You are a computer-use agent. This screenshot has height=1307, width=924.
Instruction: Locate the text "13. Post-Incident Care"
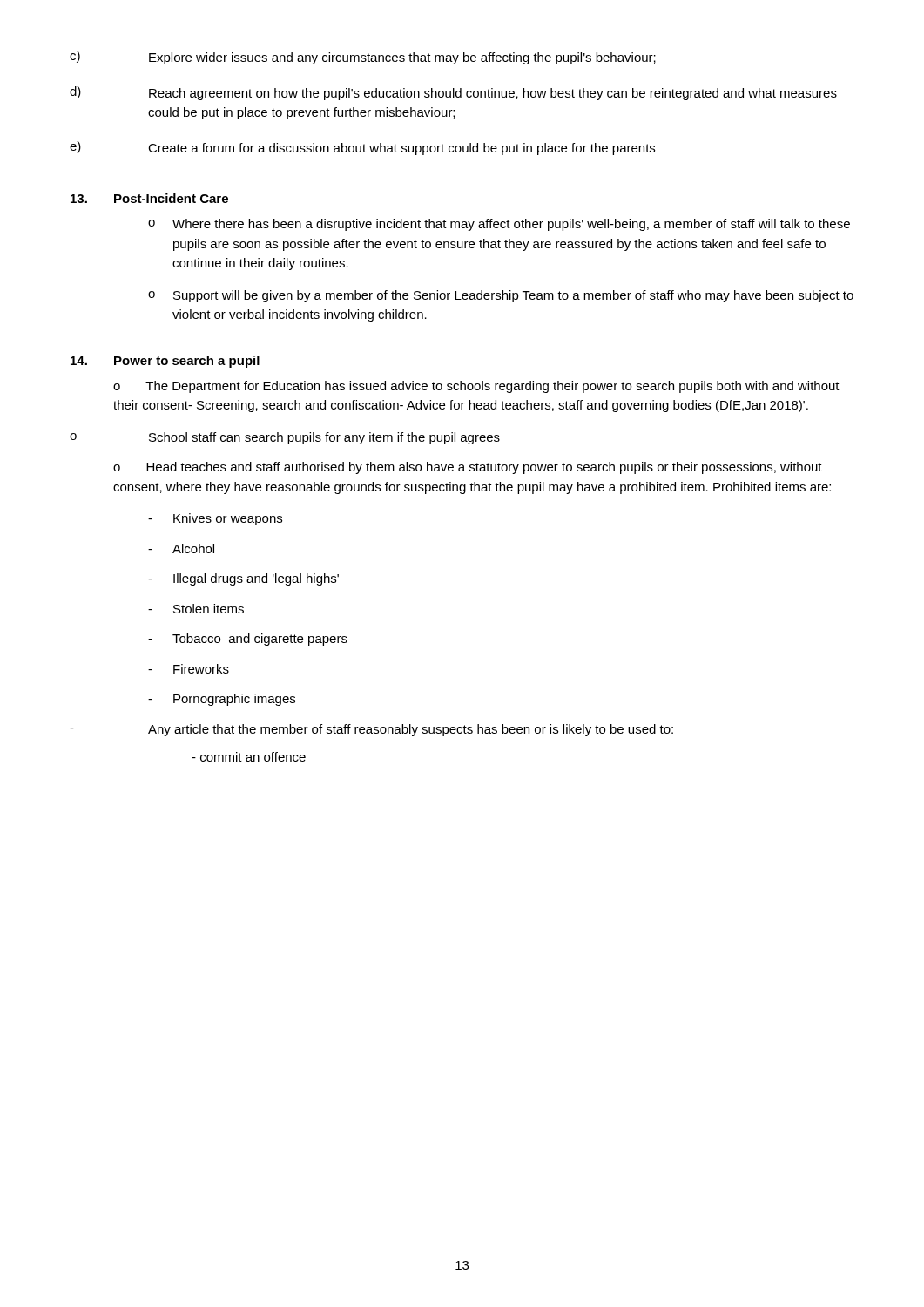pyautogui.click(x=149, y=198)
